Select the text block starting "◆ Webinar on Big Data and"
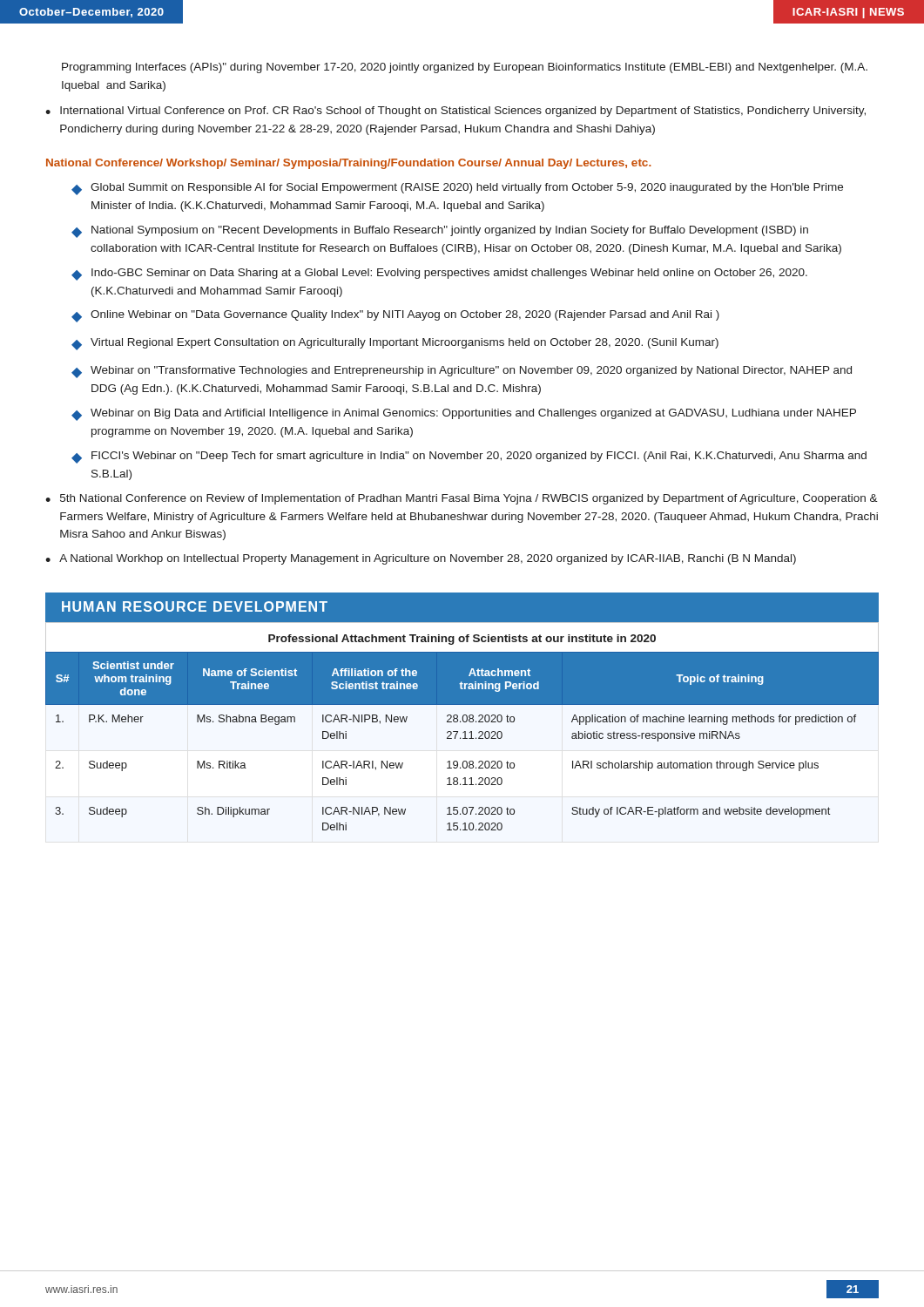This screenshot has width=924, height=1307. [x=475, y=422]
